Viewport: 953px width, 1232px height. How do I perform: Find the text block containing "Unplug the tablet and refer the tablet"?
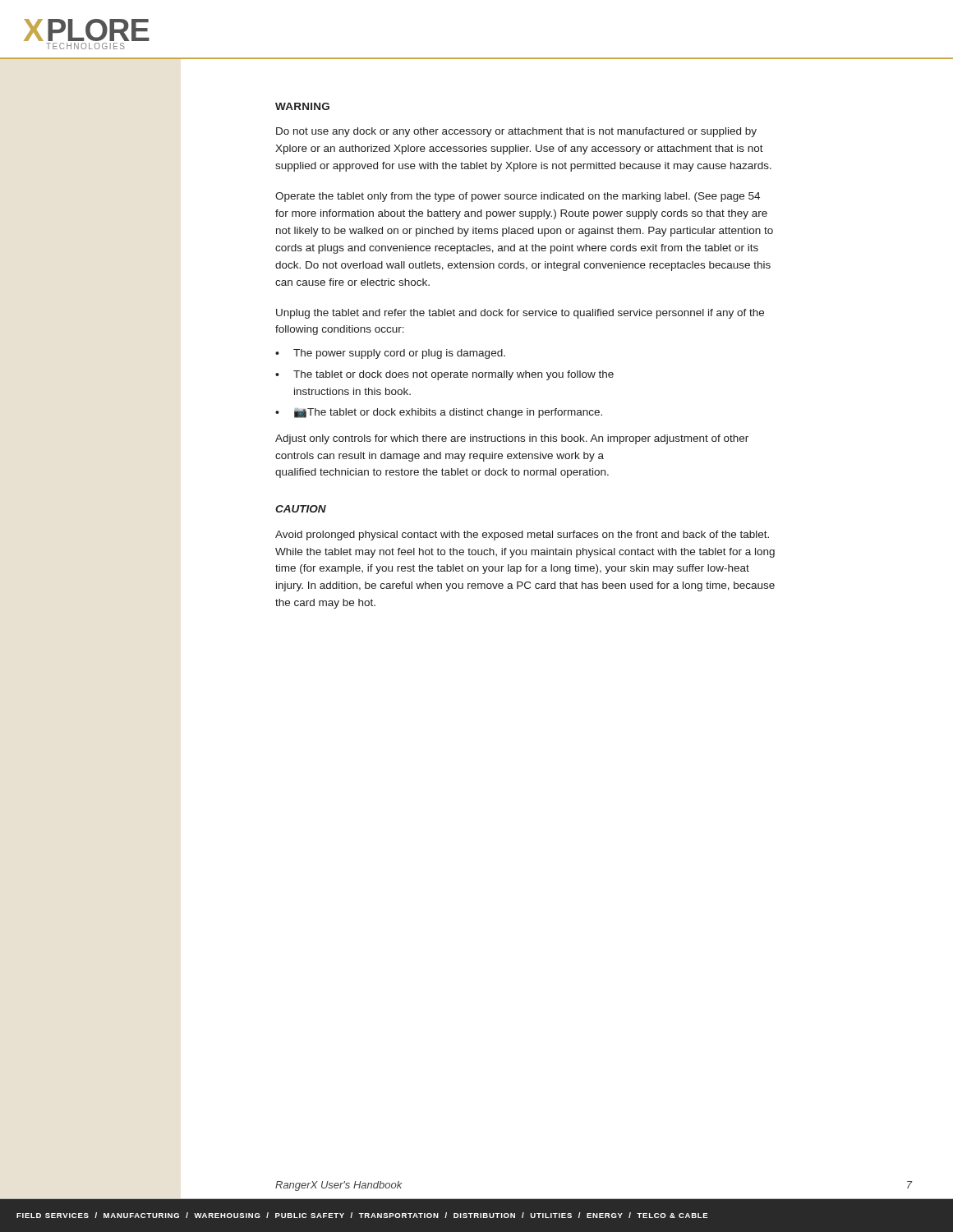[x=520, y=321]
